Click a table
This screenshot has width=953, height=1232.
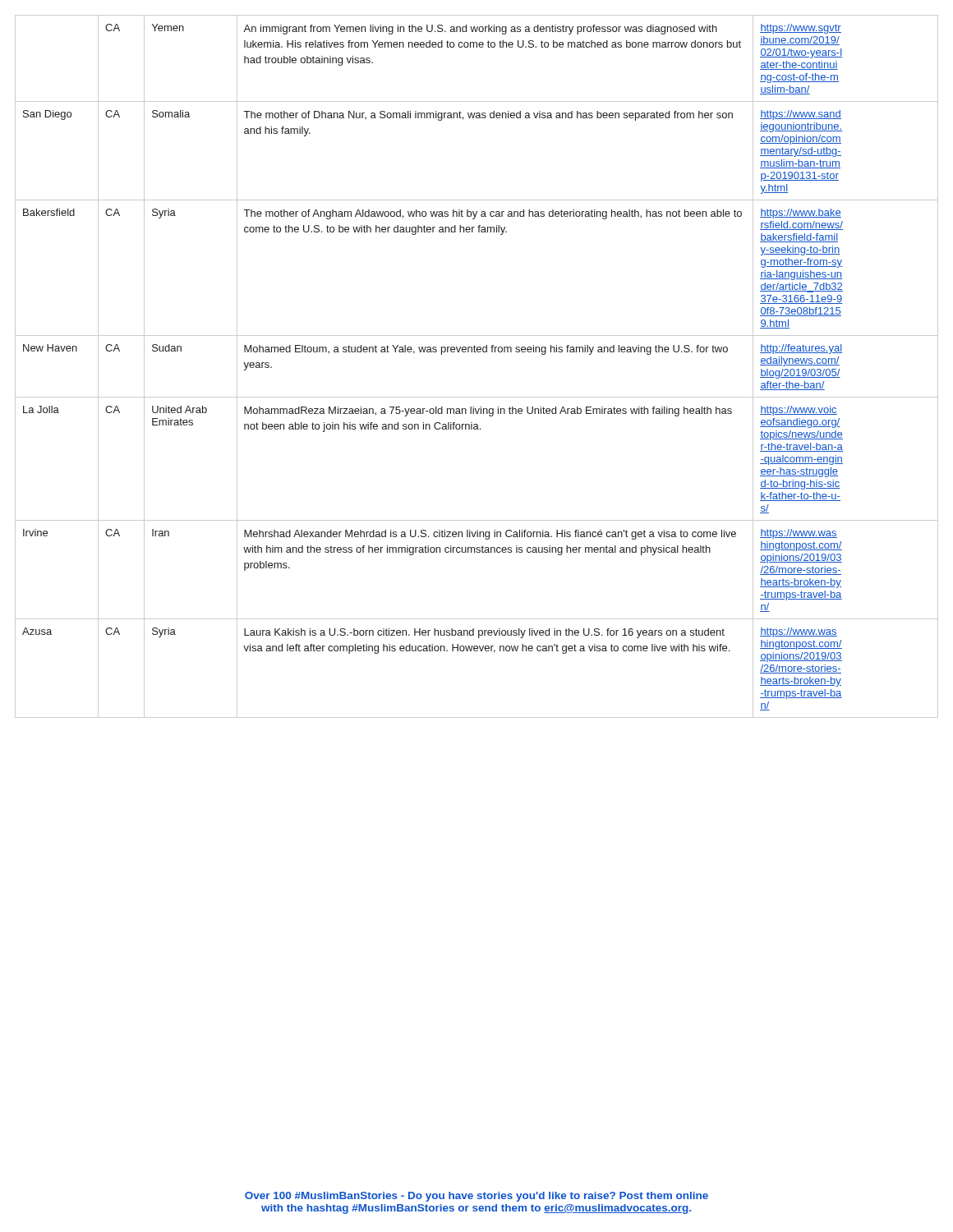(x=476, y=366)
